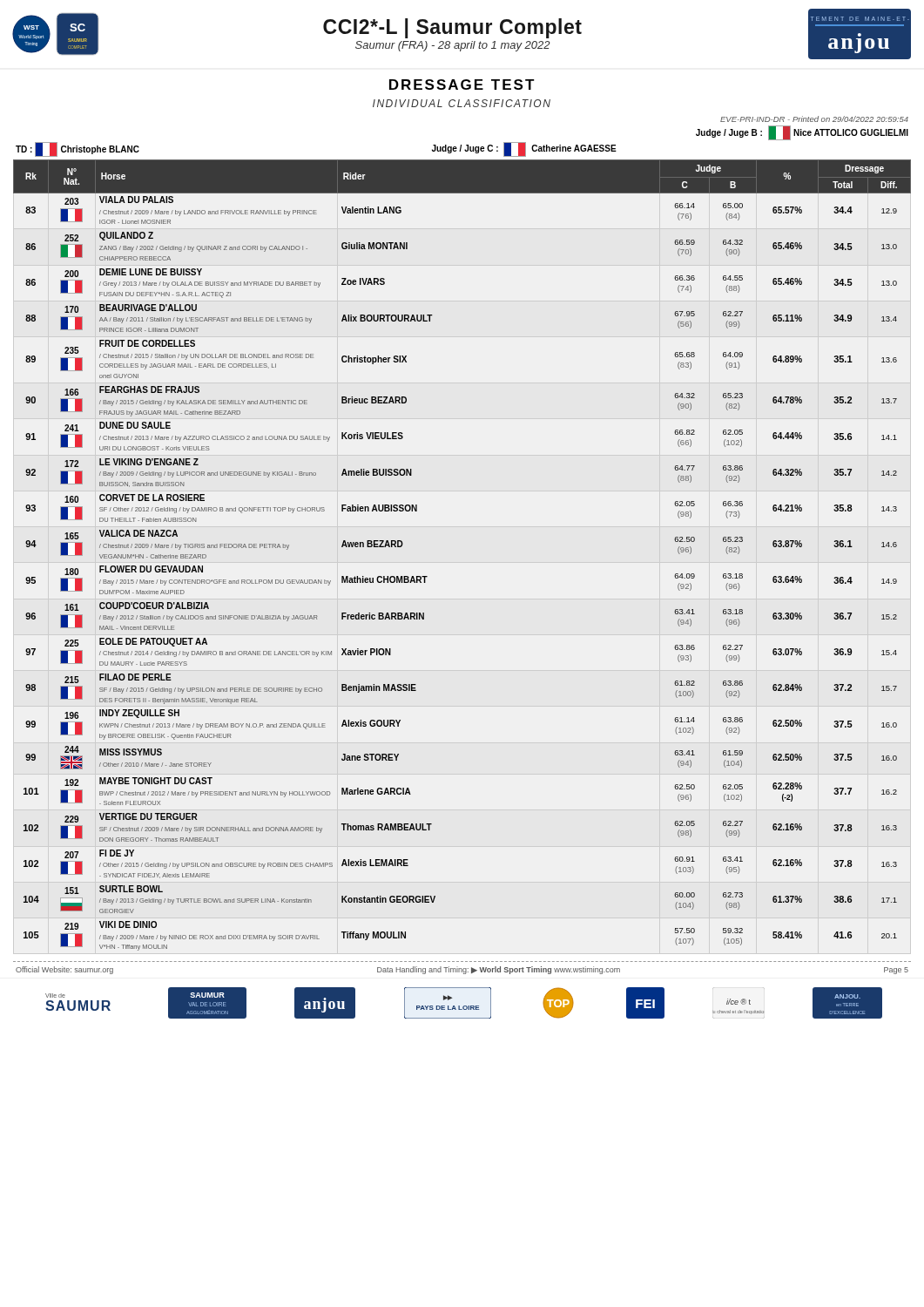Find the block on this page that starts "Judge / Juge B :"
Screen dimensions: 1307x924
tap(802, 133)
